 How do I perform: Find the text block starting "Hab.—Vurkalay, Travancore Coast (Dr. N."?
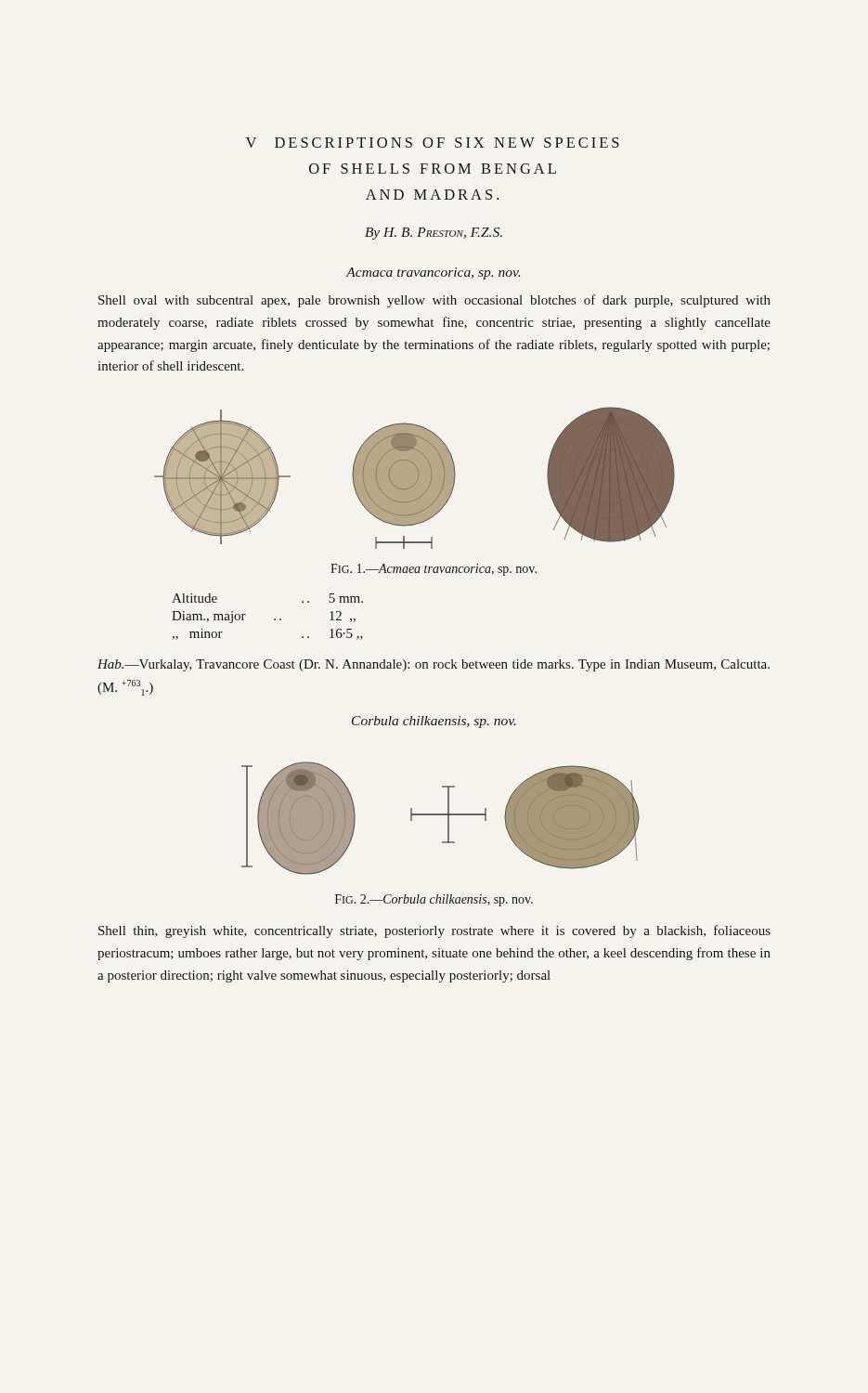pos(434,677)
